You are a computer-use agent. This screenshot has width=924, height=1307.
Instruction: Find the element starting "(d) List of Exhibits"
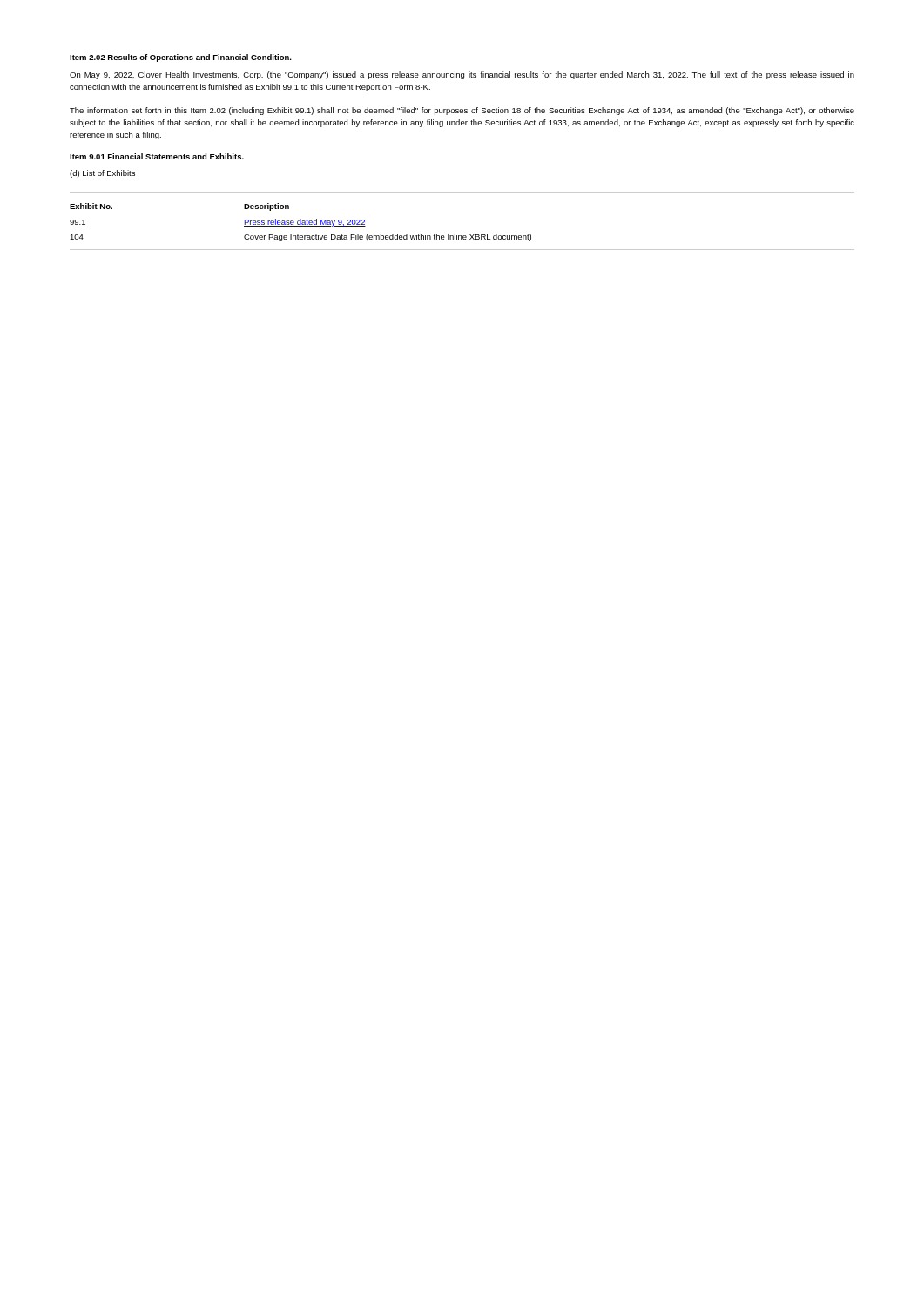click(x=103, y=173)
